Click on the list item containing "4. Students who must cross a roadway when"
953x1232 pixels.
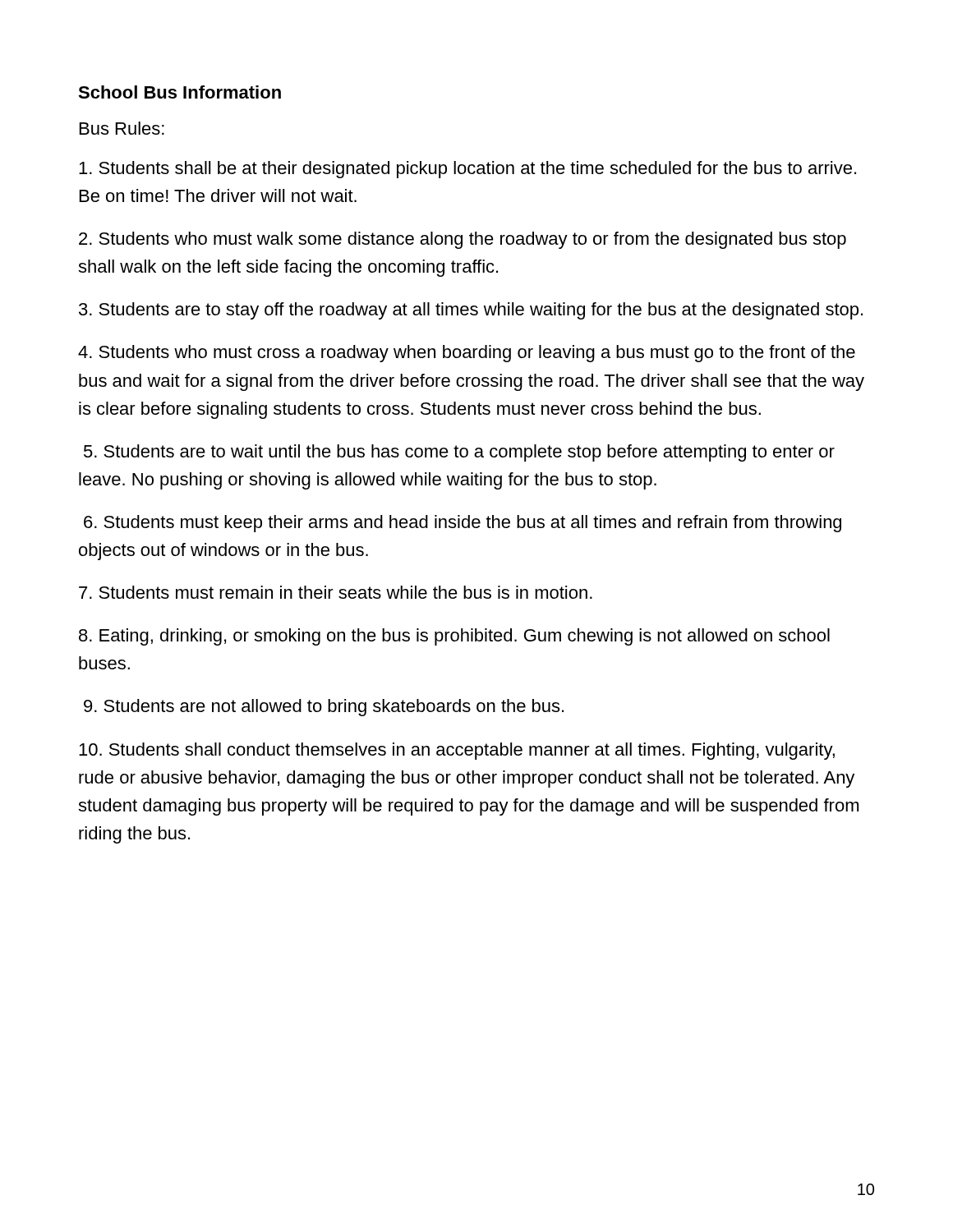471,380
